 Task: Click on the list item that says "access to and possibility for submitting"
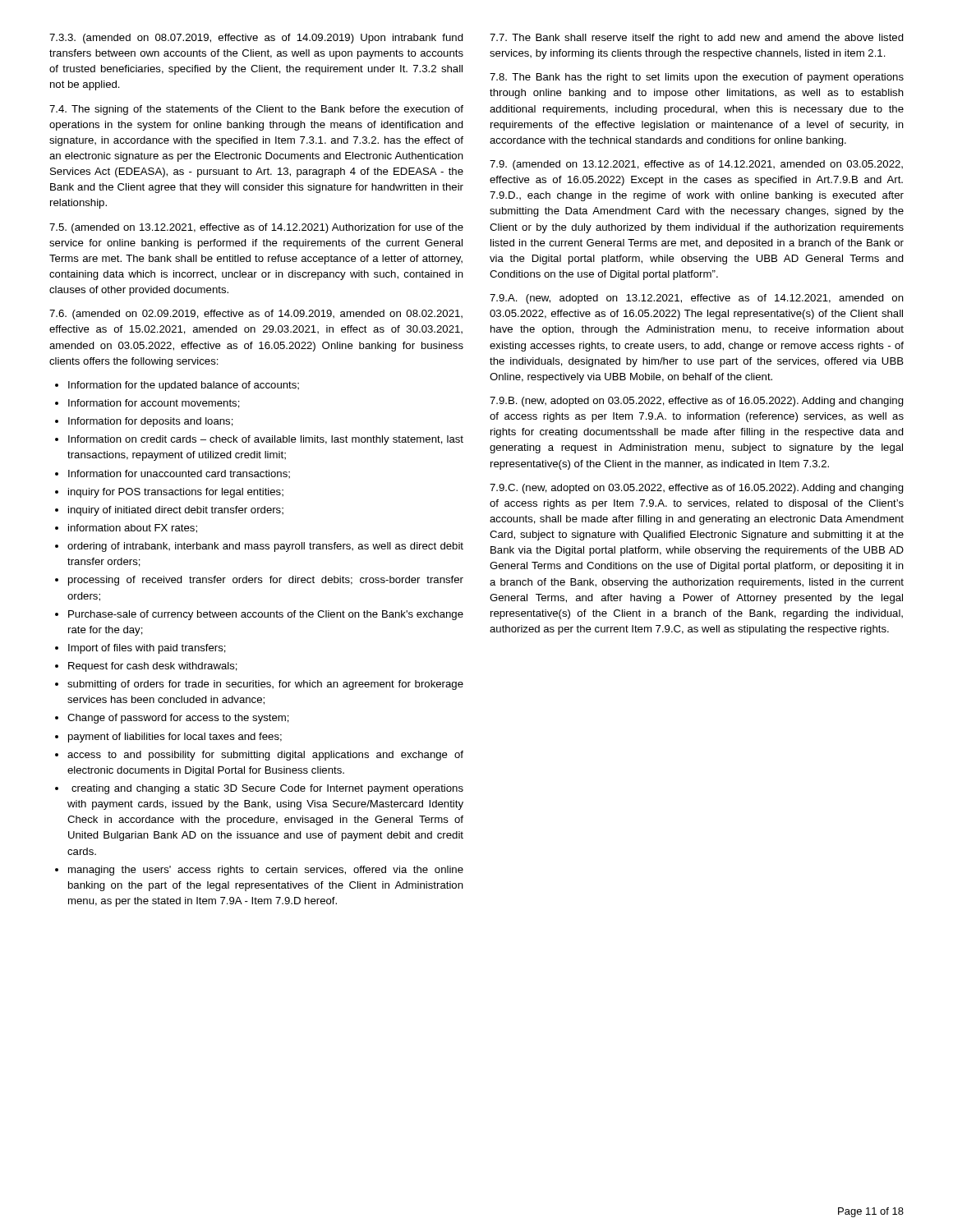pyautogui.click(x=265, y=762)
